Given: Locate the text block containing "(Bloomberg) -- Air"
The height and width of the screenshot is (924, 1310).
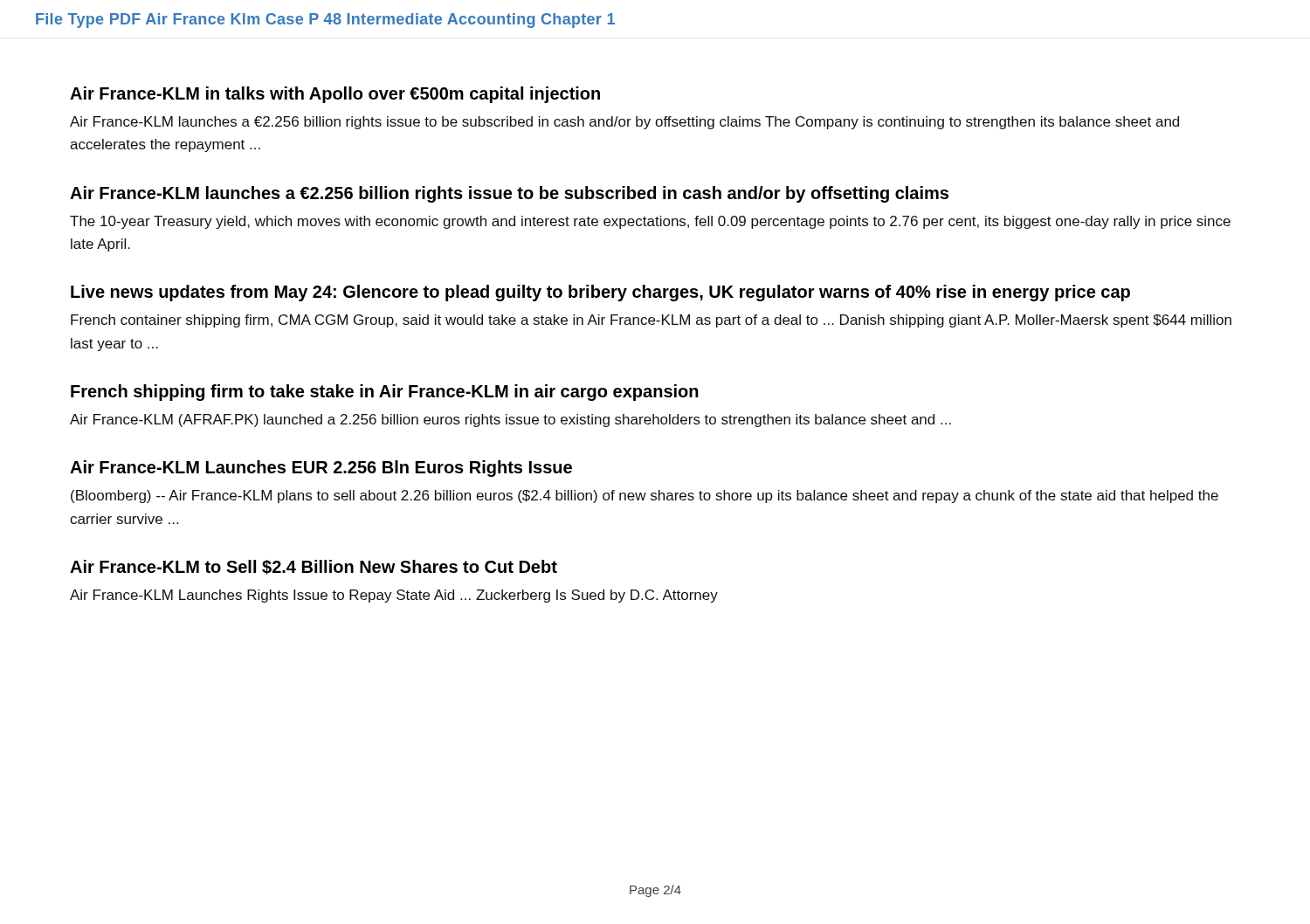Looking at the screenshot, I should tap(655, 508).
